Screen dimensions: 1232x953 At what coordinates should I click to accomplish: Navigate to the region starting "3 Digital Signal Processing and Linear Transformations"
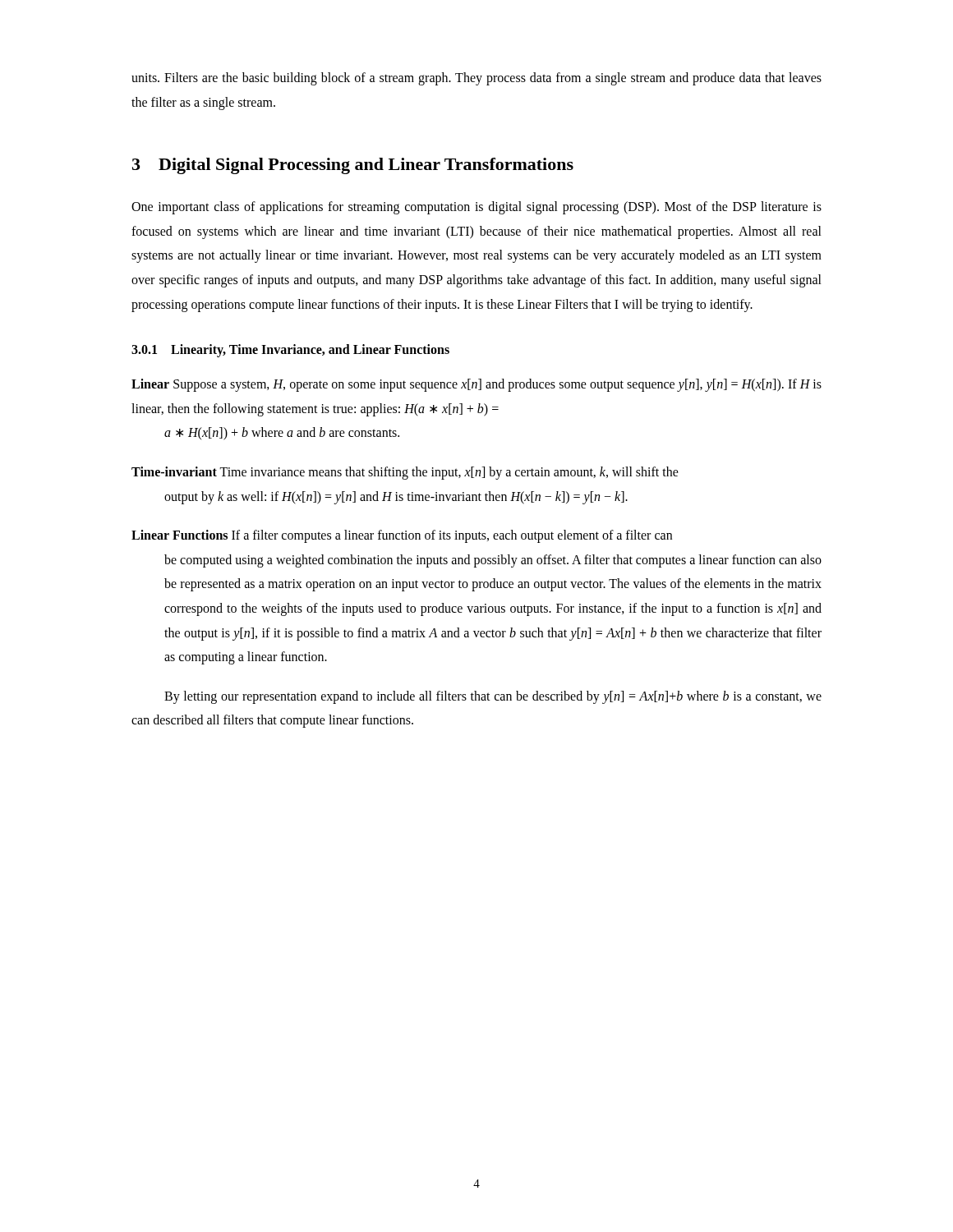[x=352, y=164]
